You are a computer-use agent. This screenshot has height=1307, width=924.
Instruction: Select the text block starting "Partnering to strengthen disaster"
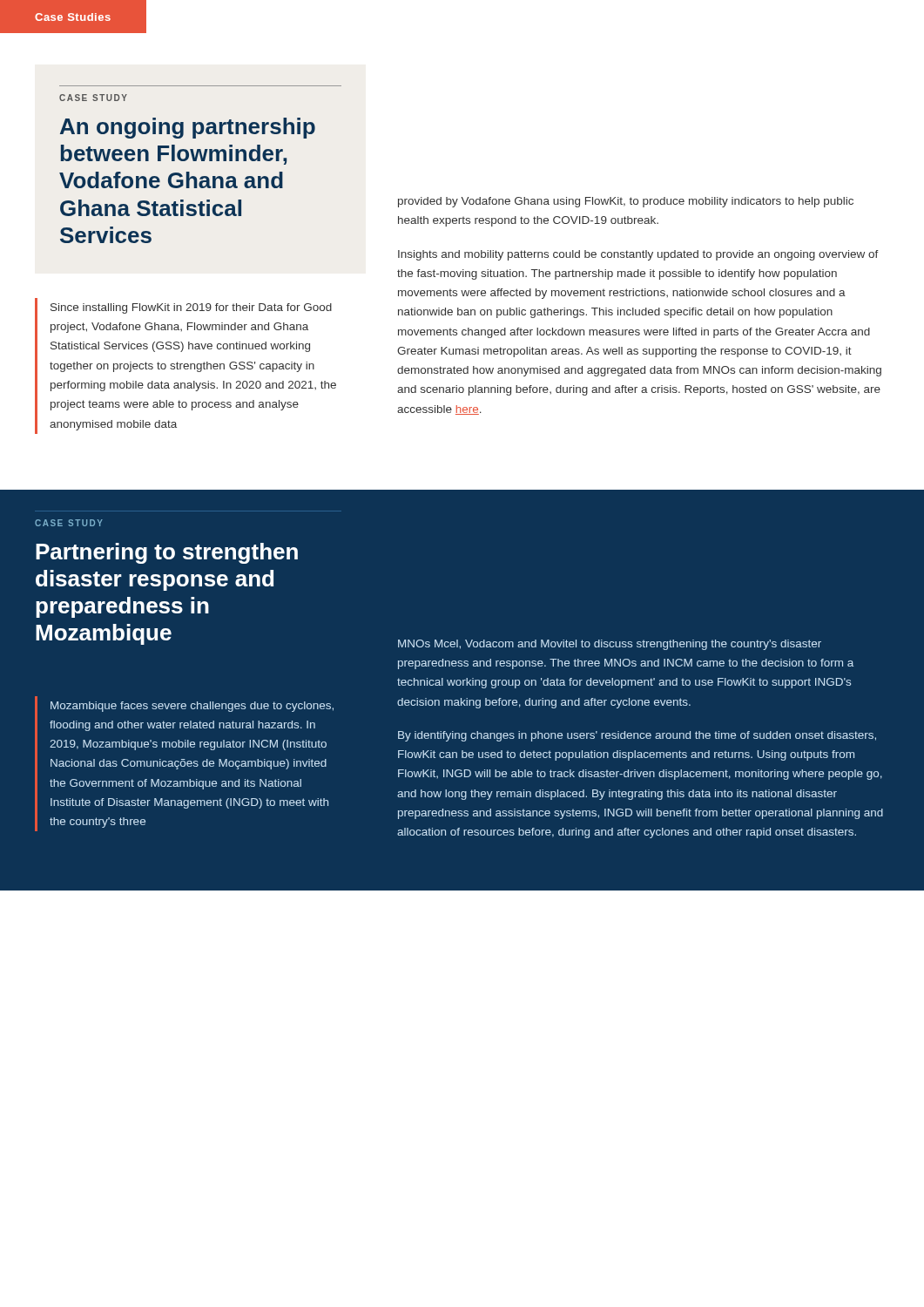point(167,592)
